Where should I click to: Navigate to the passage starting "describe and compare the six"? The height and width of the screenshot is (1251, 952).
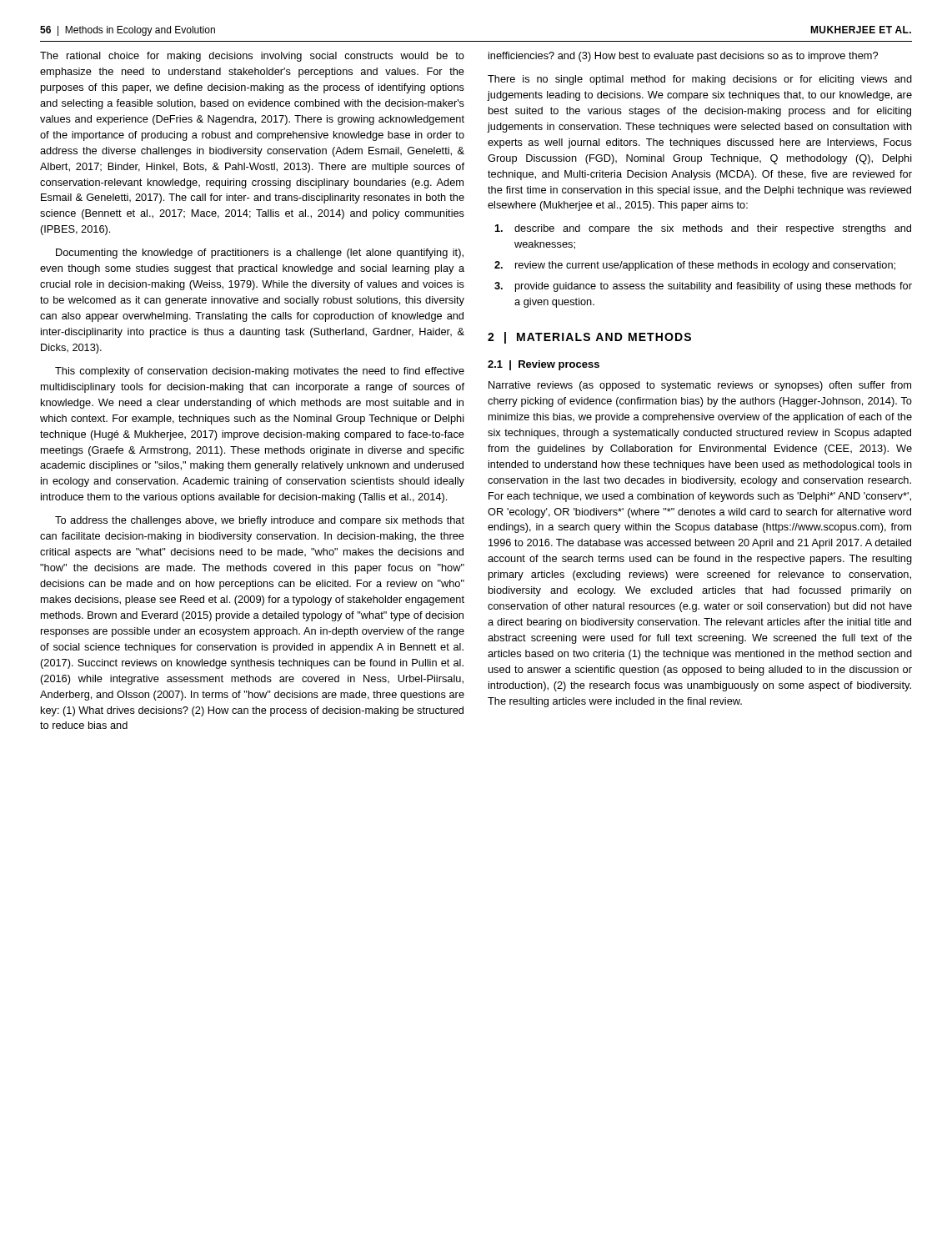point(703,237)
